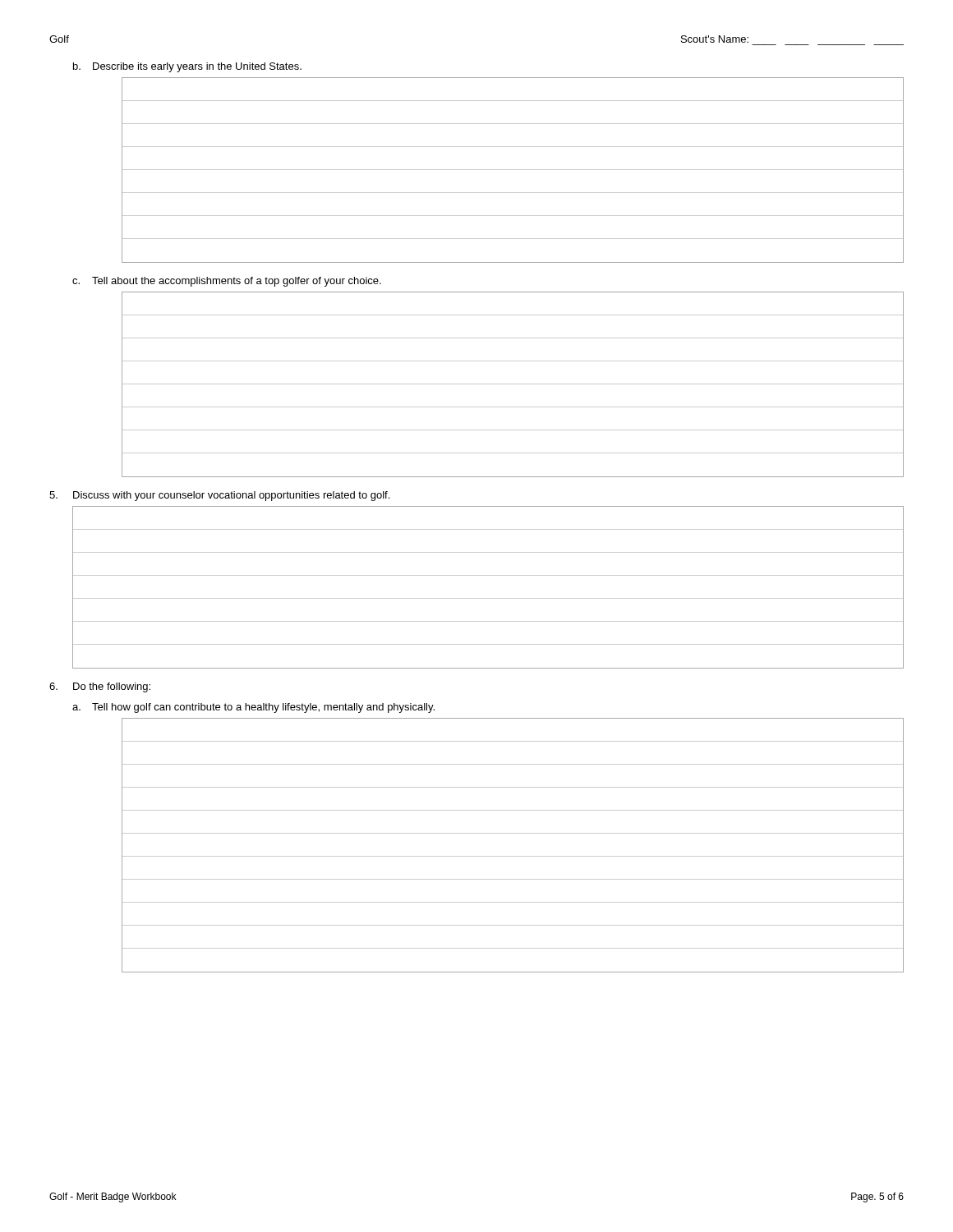
Task: Click on the region starting "a. Tell how golf can contribute to a"
Action: 476,837
